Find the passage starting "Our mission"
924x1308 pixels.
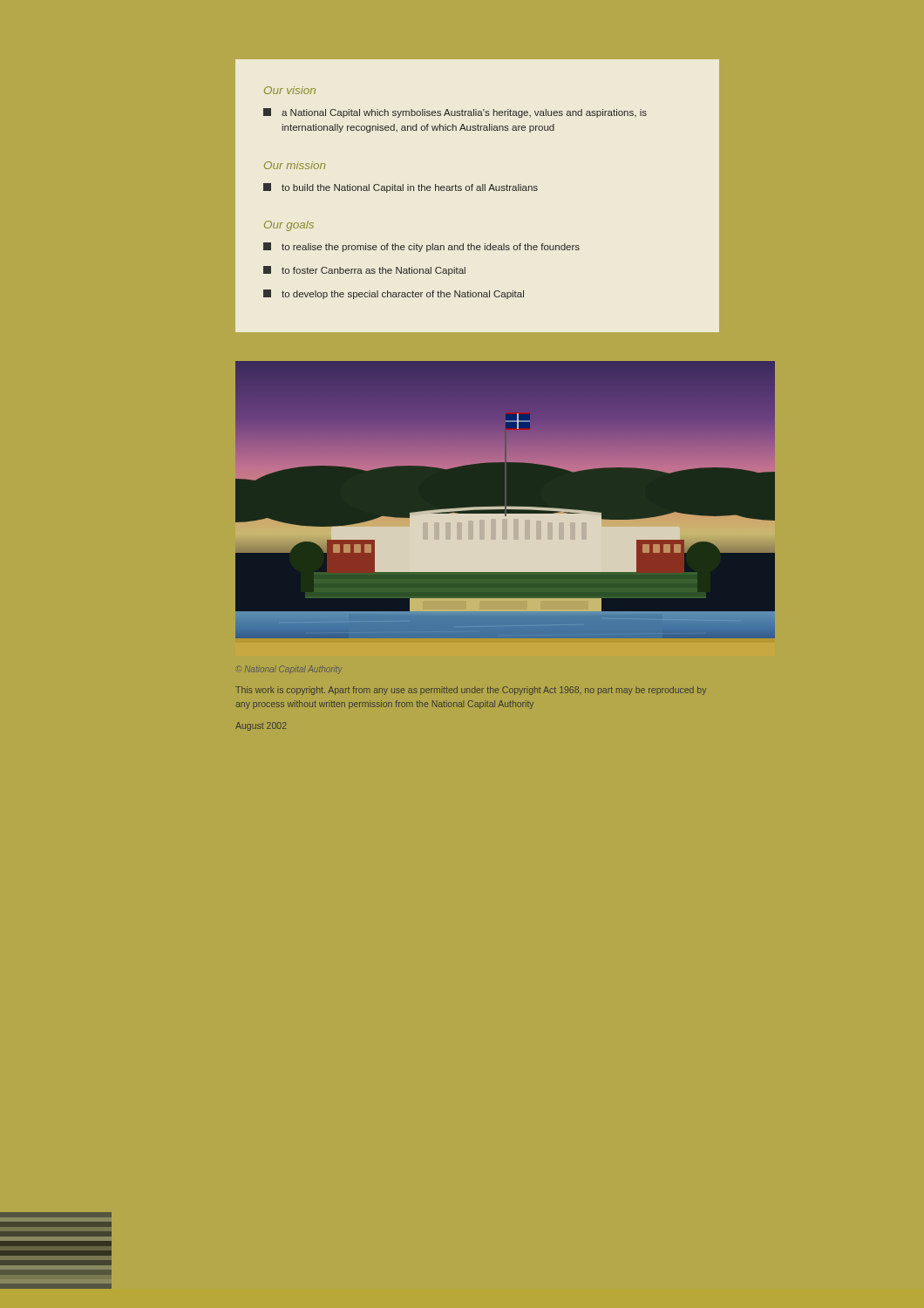coord(295,165)
